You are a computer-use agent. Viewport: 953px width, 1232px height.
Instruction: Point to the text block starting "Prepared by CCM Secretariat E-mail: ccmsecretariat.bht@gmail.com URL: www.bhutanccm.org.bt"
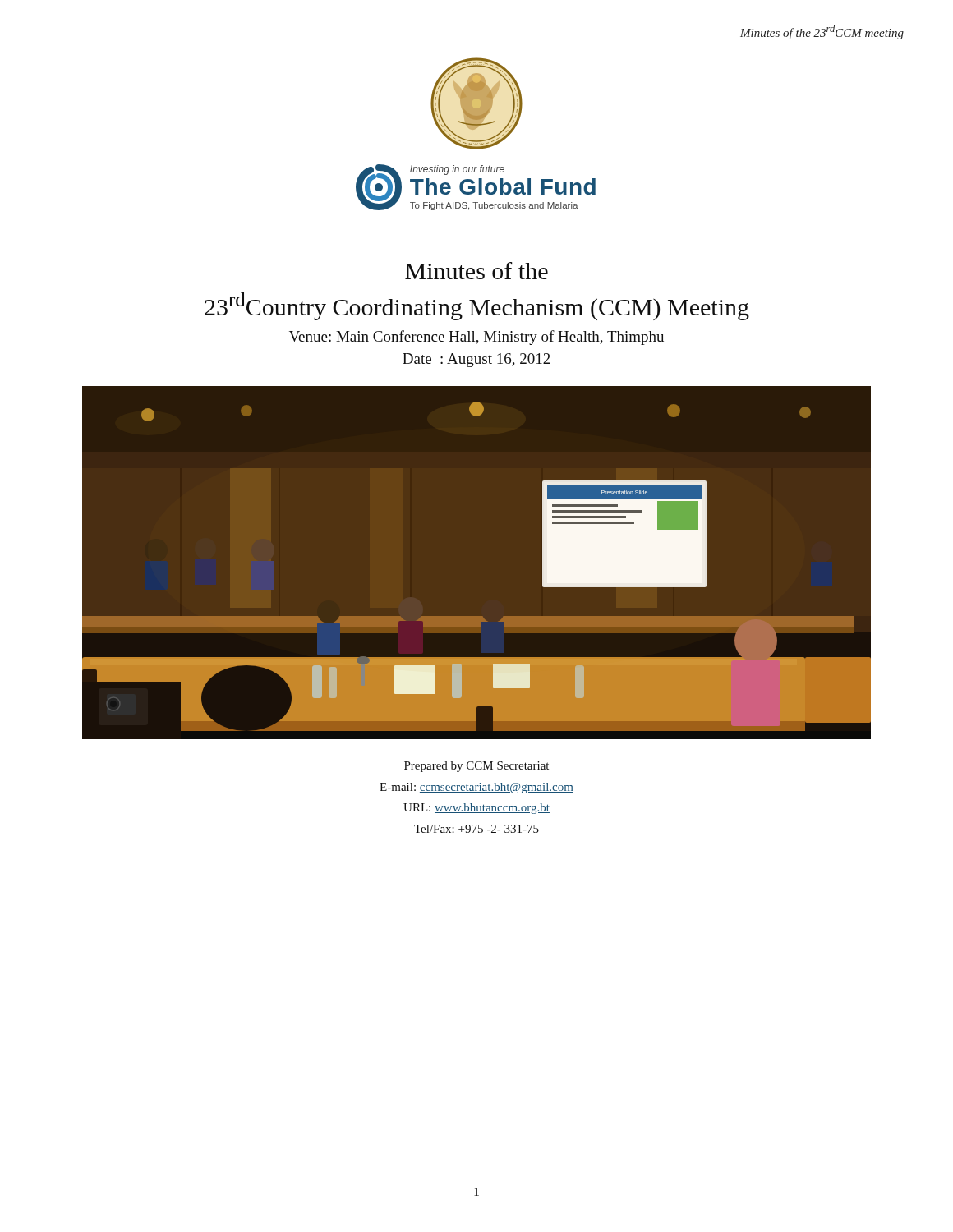click(x=476, y=797)
